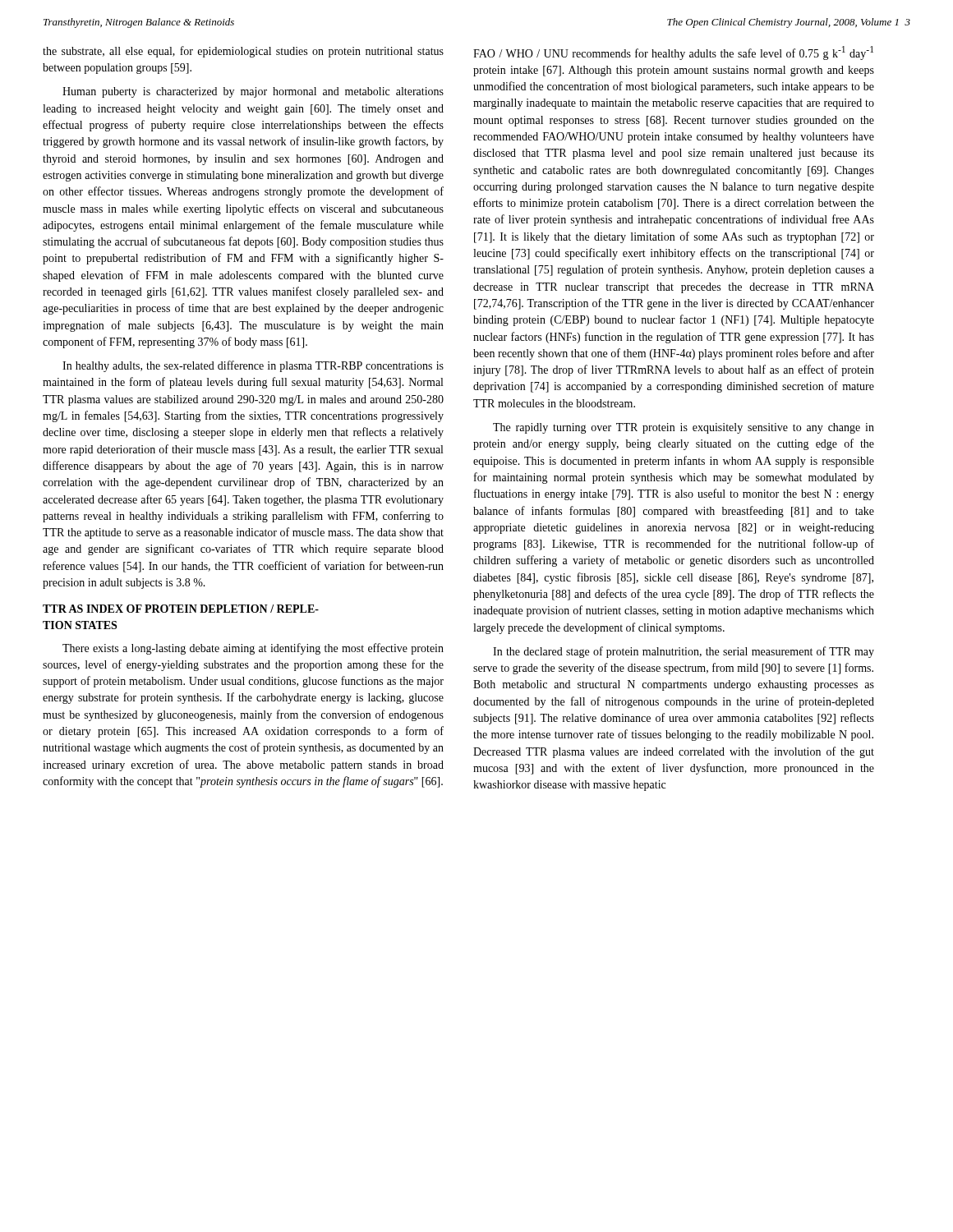This screenshot has width=953, height=1232.
Task: Click the passage that begins "Human puberty is"
Action: coord(243,218)
